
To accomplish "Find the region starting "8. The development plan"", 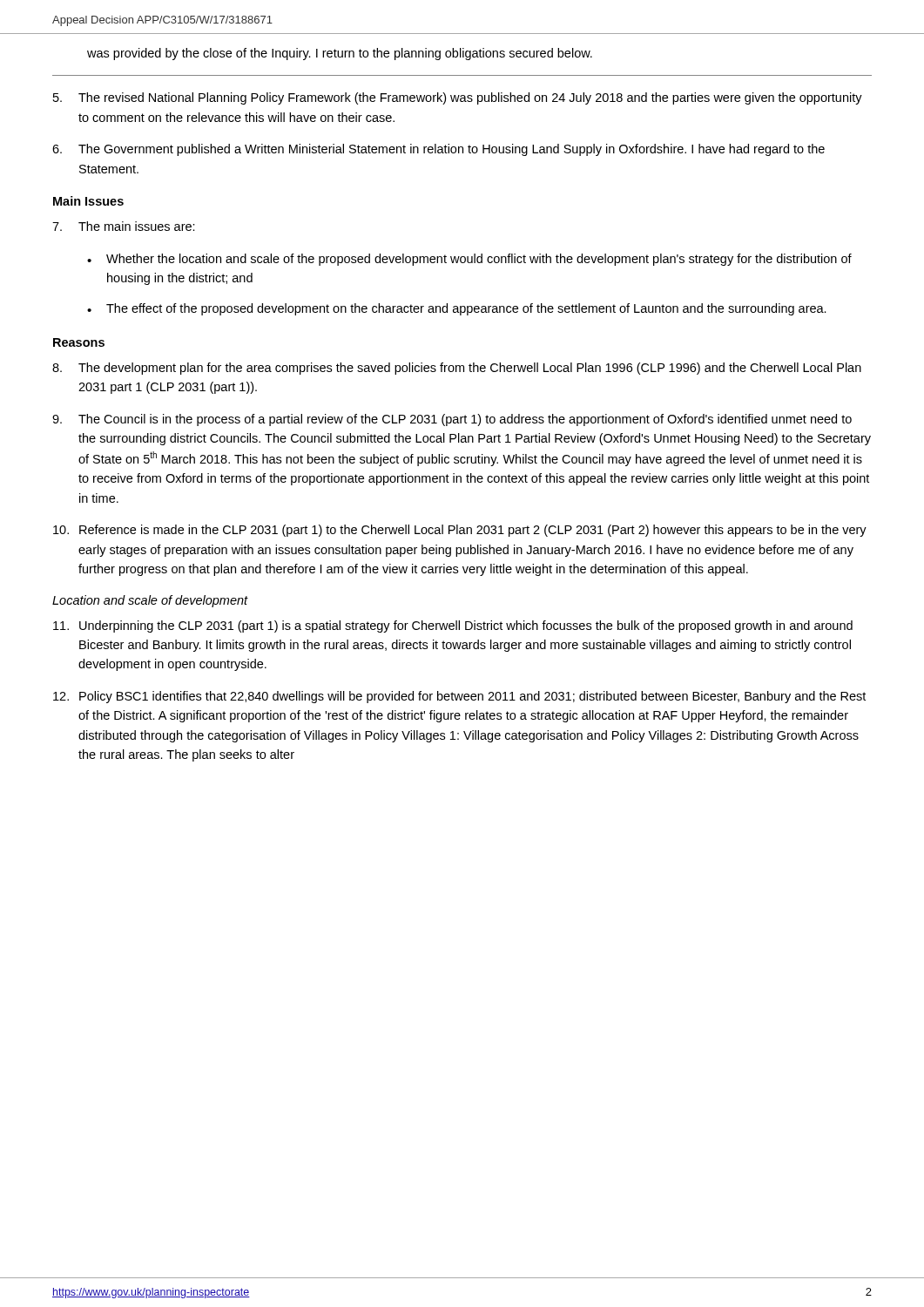I will click(x=462, y=378).
